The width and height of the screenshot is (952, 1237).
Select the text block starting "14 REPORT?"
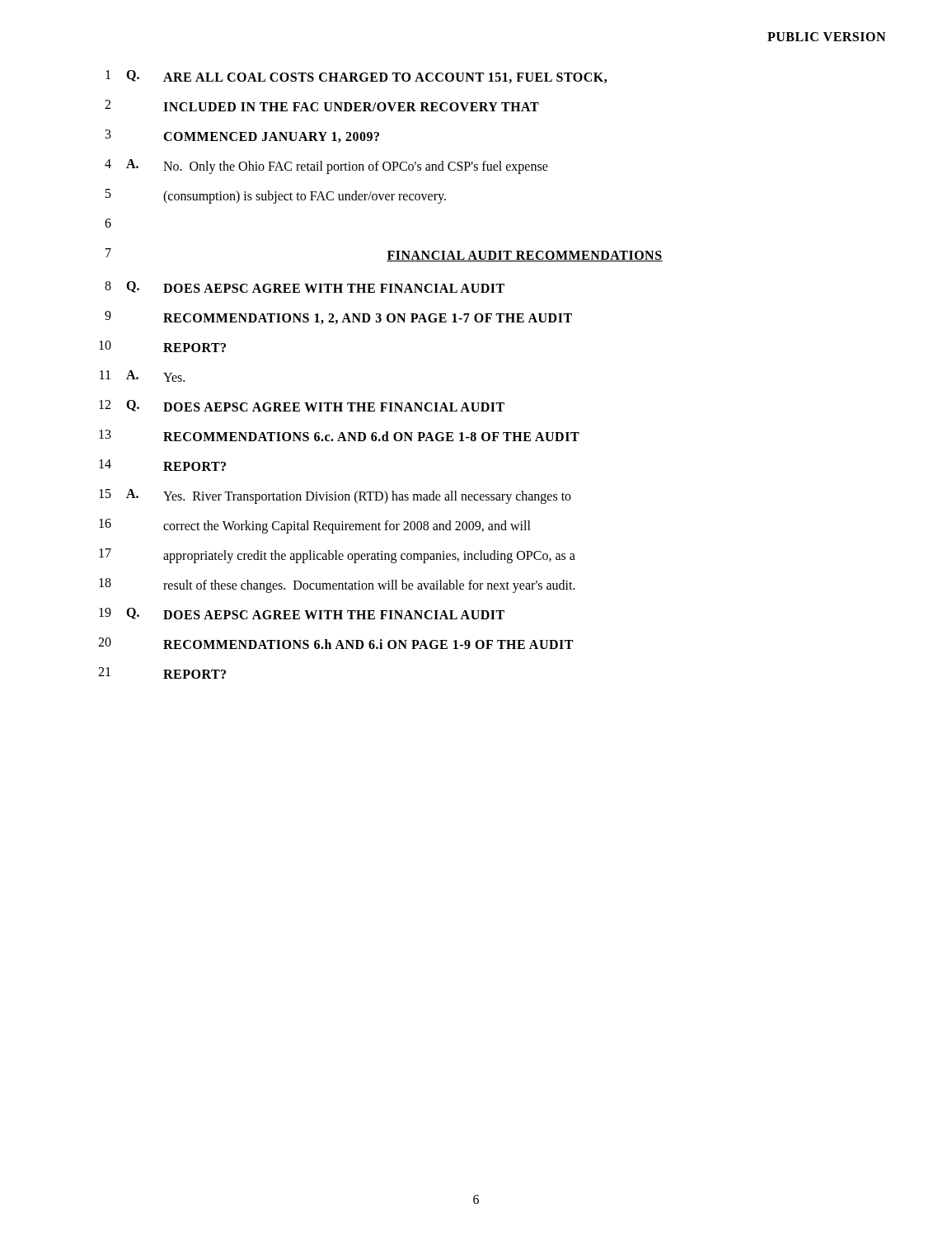162,465
